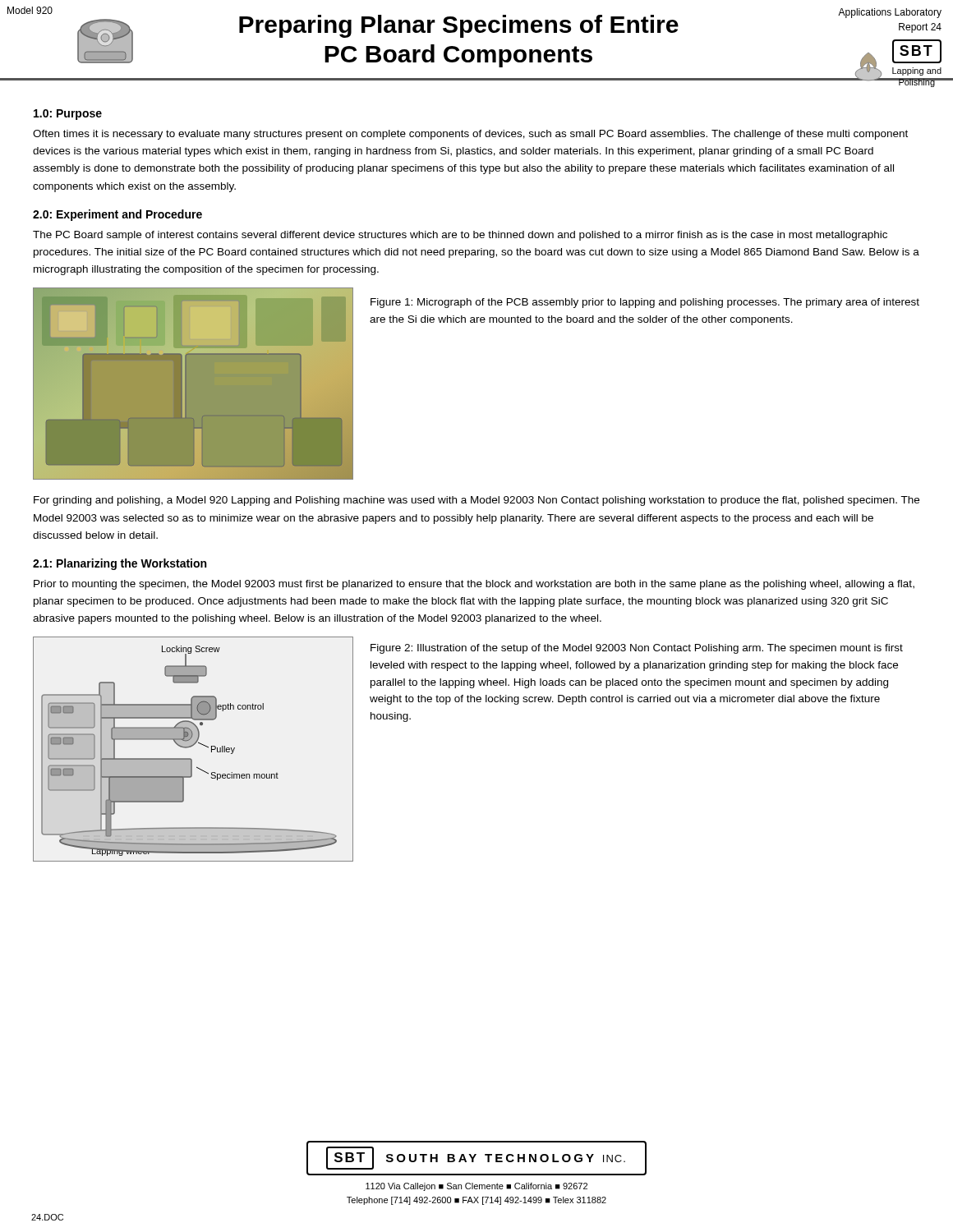Point to the passage starting "Prior to mounting the"
This screenshot has height=1232, width=953.
pyautogui.click(x=474, y=601)
